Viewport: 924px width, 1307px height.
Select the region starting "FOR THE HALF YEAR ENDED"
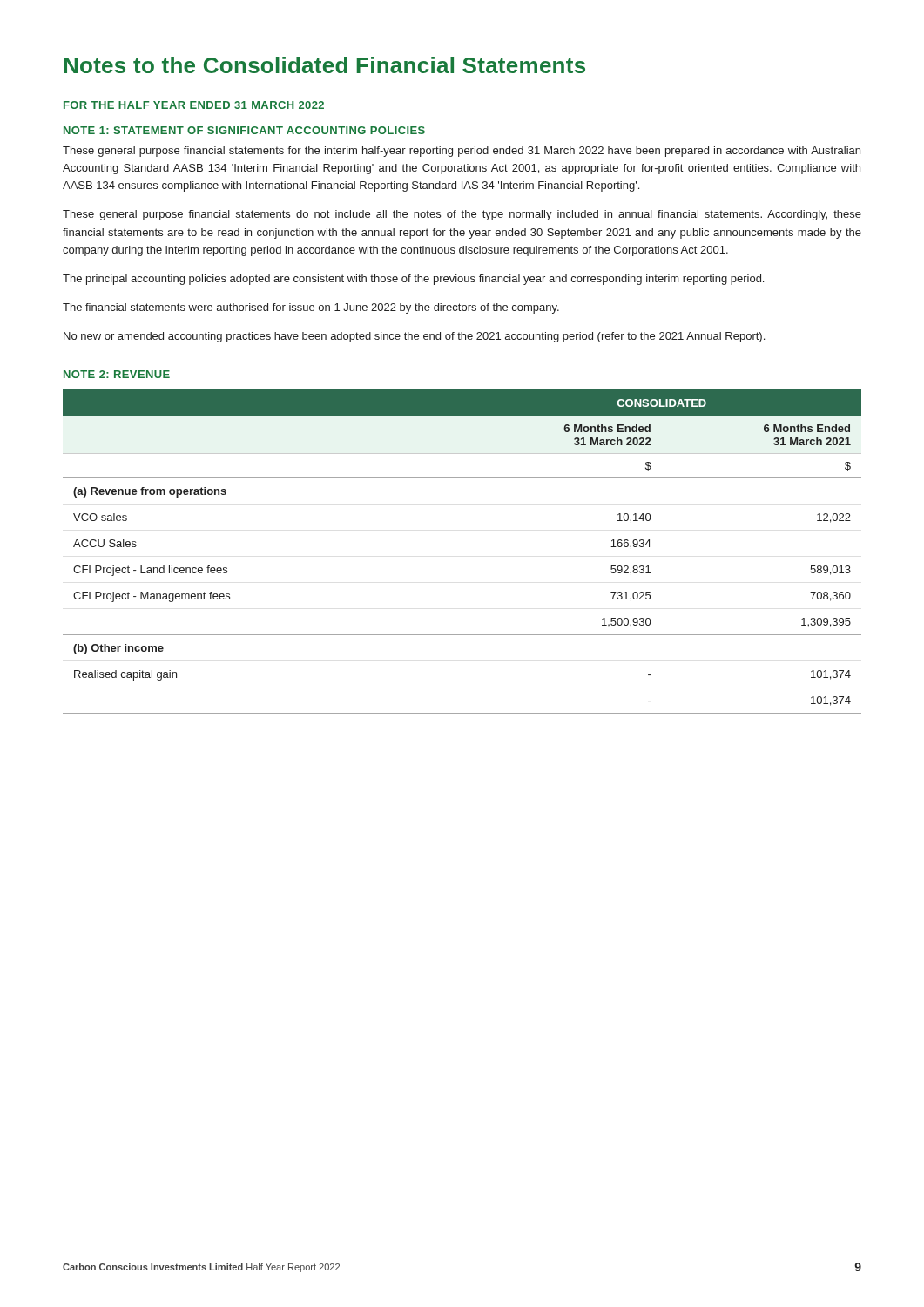pyautogui.click(x=194, y=105)
